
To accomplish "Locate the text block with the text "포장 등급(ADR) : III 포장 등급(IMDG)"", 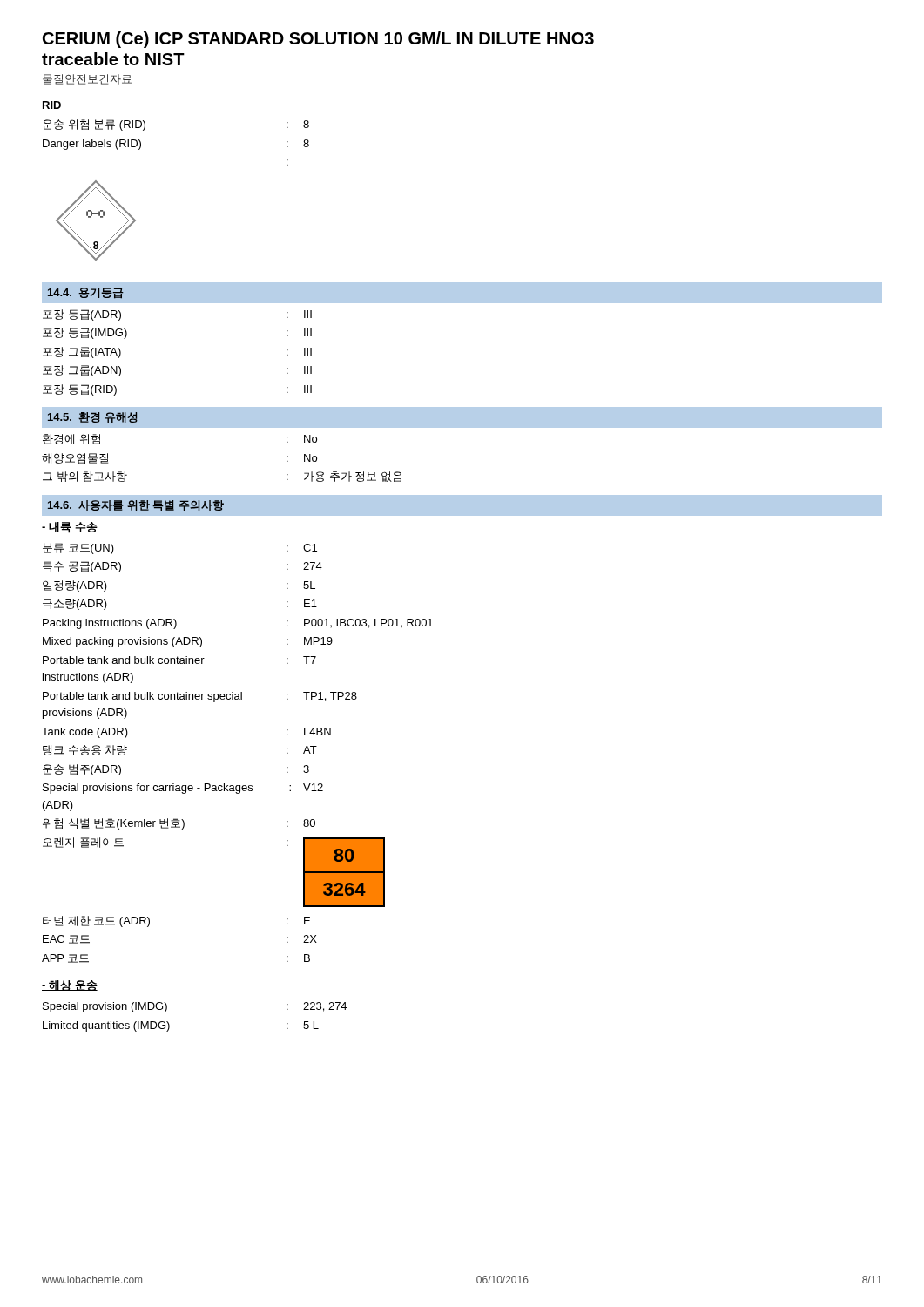I will click(85, 314).
